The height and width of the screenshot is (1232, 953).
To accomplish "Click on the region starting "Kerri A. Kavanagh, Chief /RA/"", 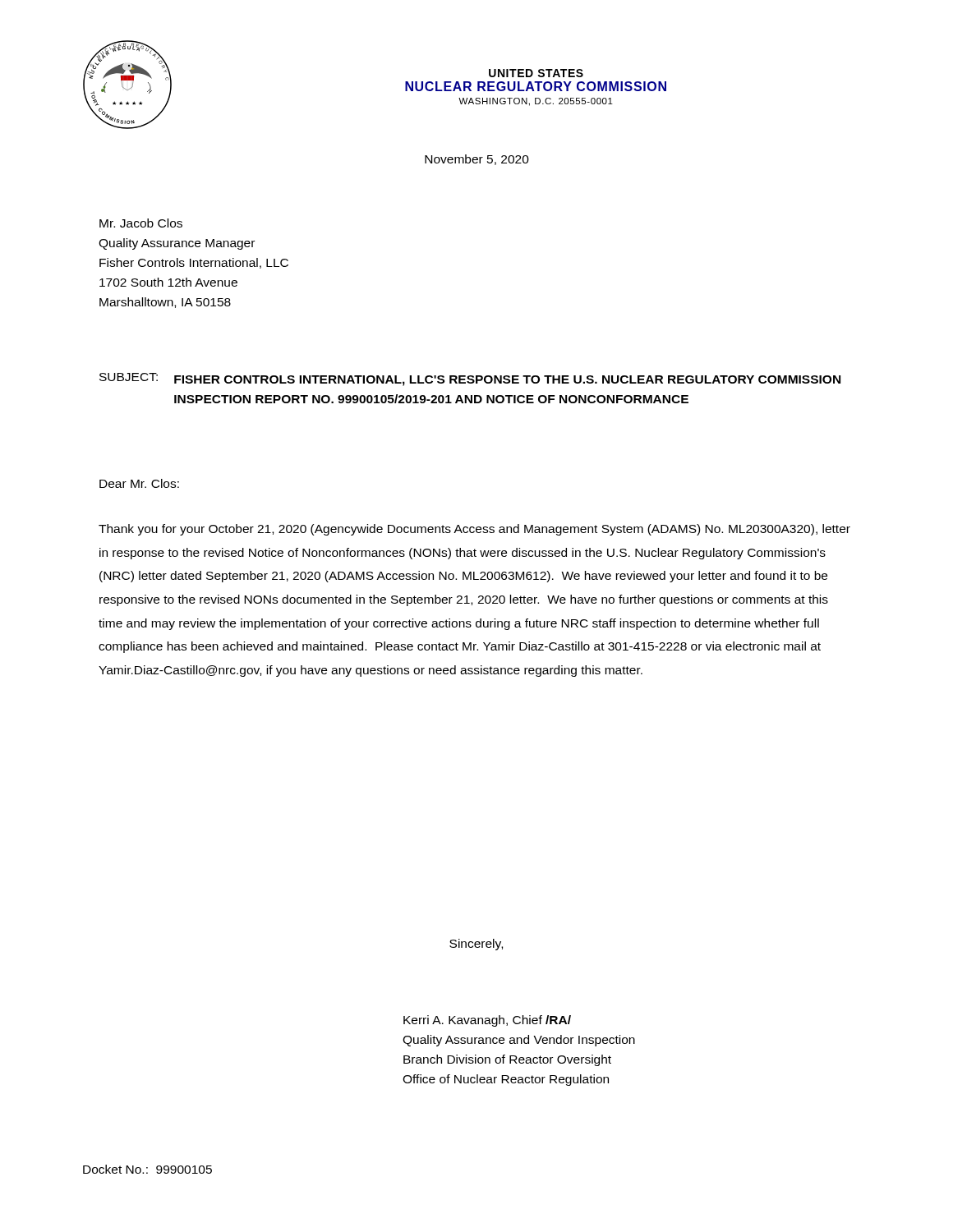I will (519, 1049).
